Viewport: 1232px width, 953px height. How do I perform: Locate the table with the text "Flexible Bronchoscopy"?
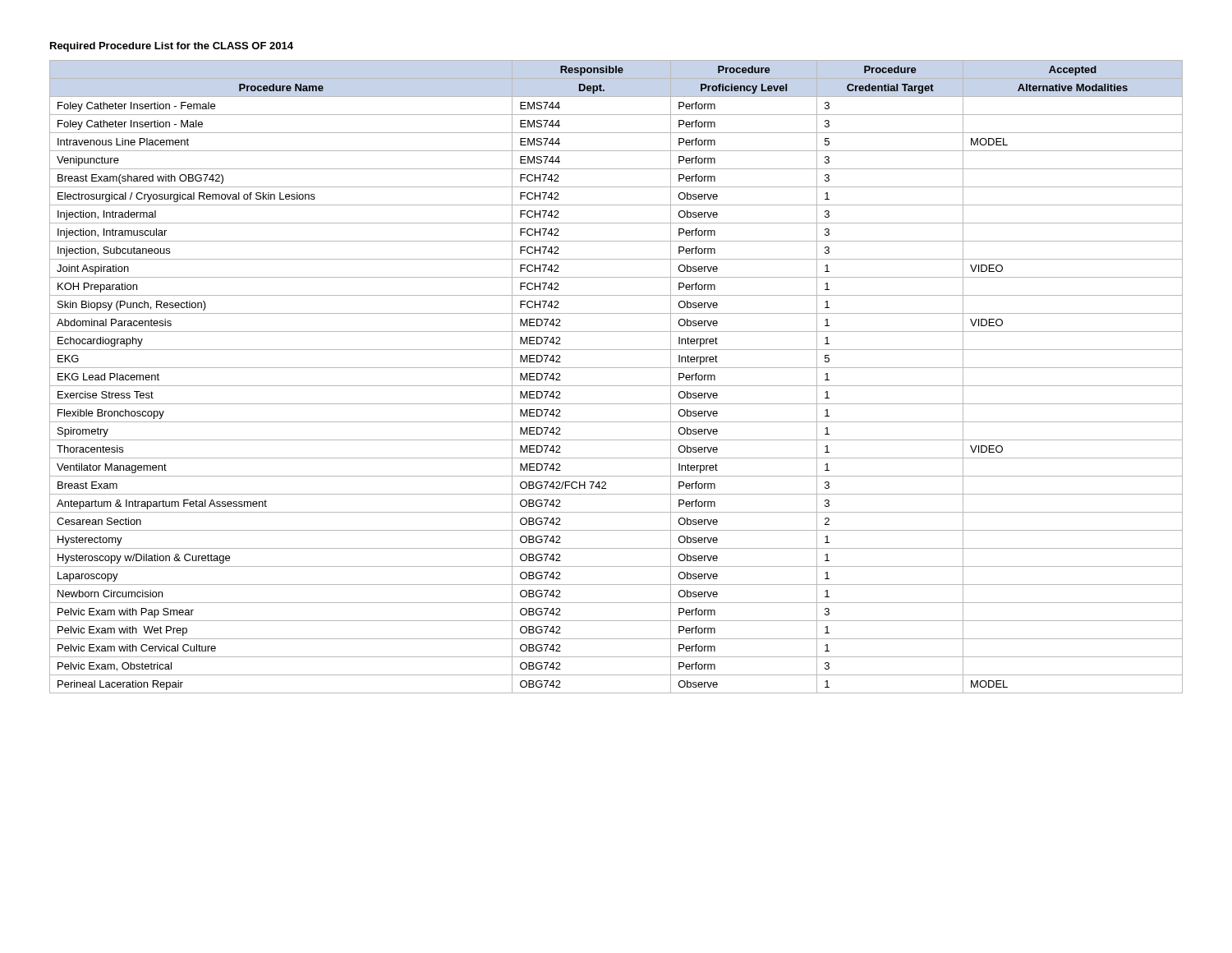pos(616,377)
